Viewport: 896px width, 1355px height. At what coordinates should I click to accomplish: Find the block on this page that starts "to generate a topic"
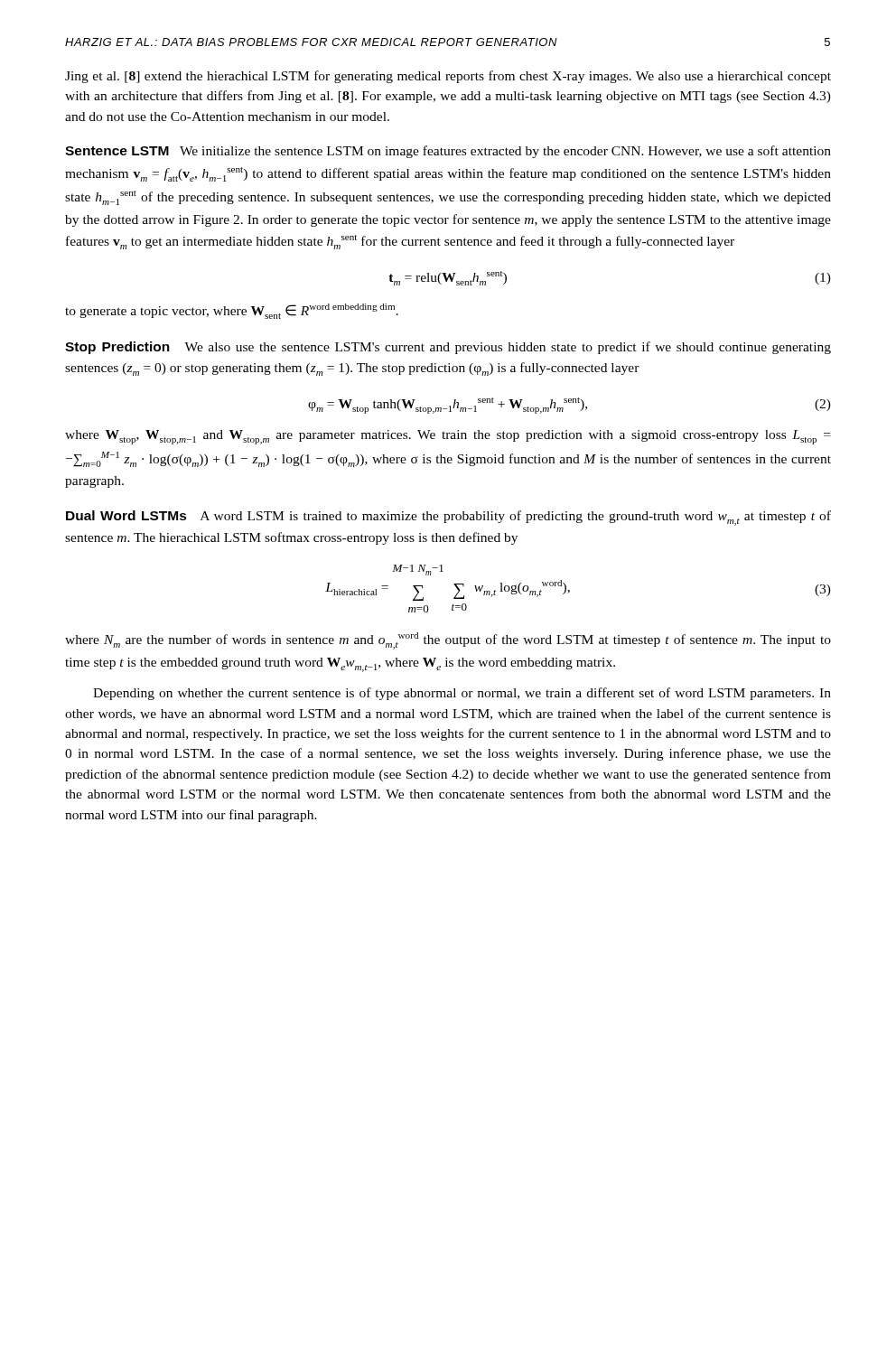[x=232, y=311]
